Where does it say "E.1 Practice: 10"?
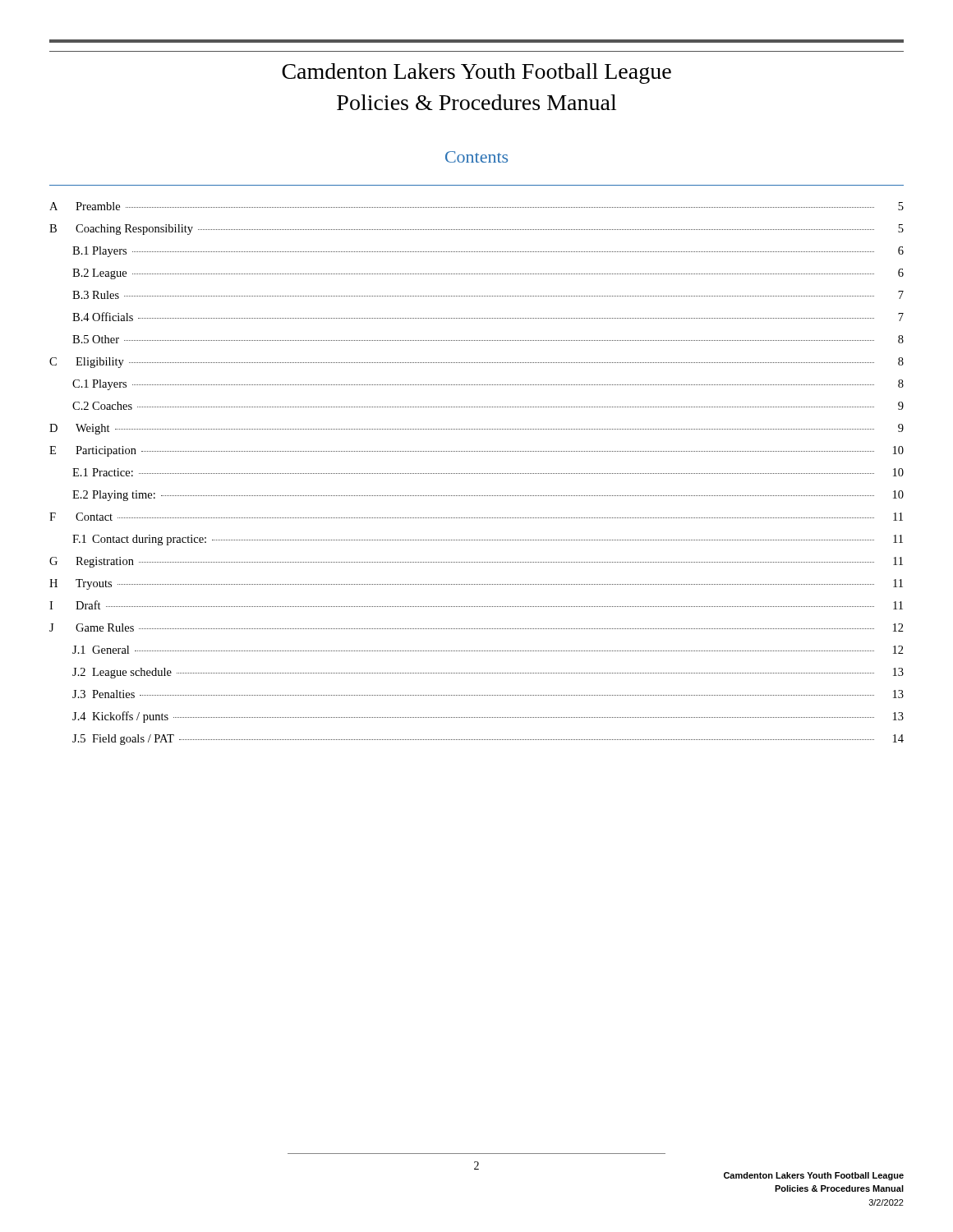The height and width of the screenshot is (1232, 953). (x=476, y=473)
